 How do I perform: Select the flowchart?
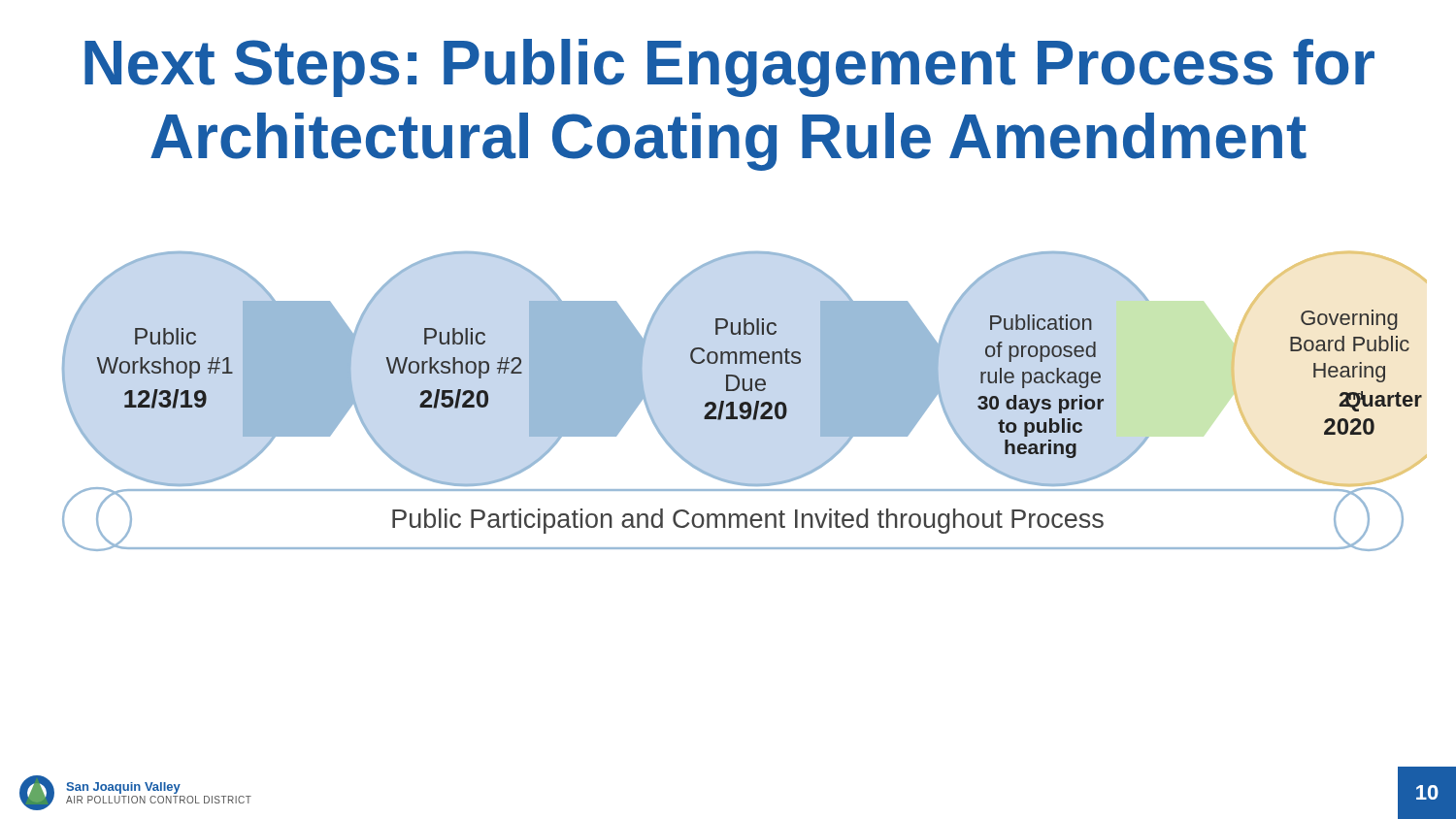(728, 388)
